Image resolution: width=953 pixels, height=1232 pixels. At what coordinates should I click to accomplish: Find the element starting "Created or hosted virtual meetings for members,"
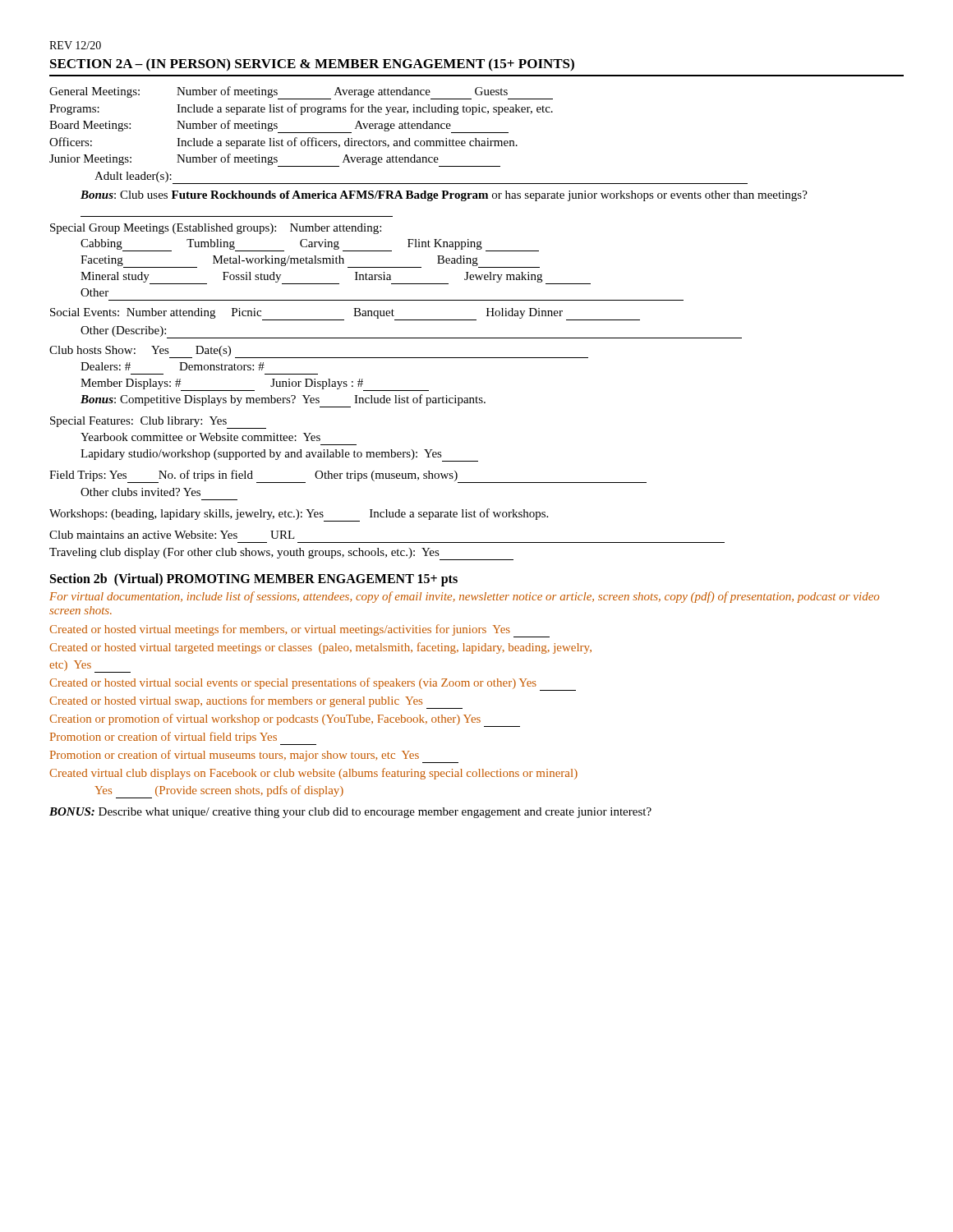(476, 710)
